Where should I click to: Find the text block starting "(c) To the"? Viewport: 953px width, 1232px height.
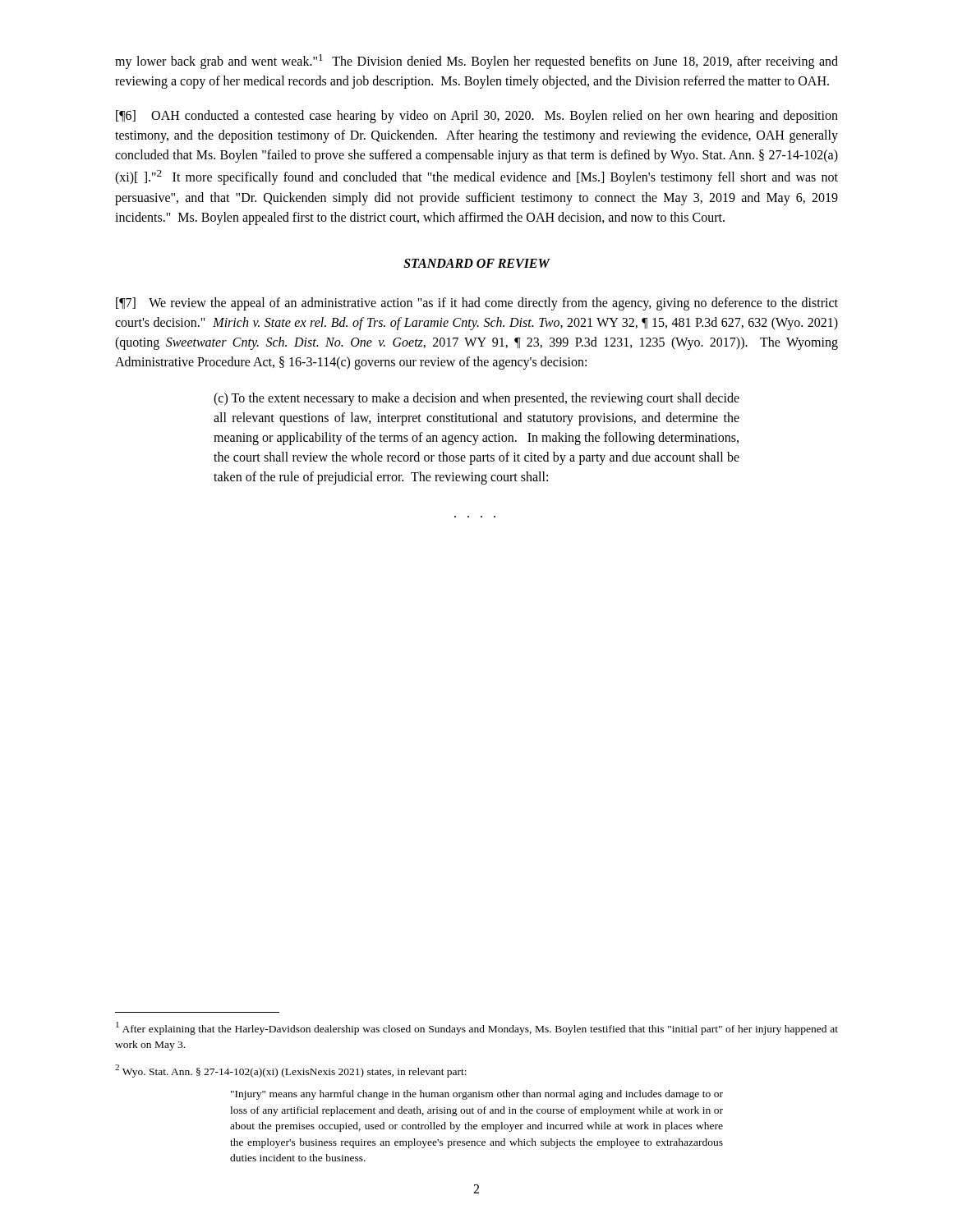(x=476, y=437)
